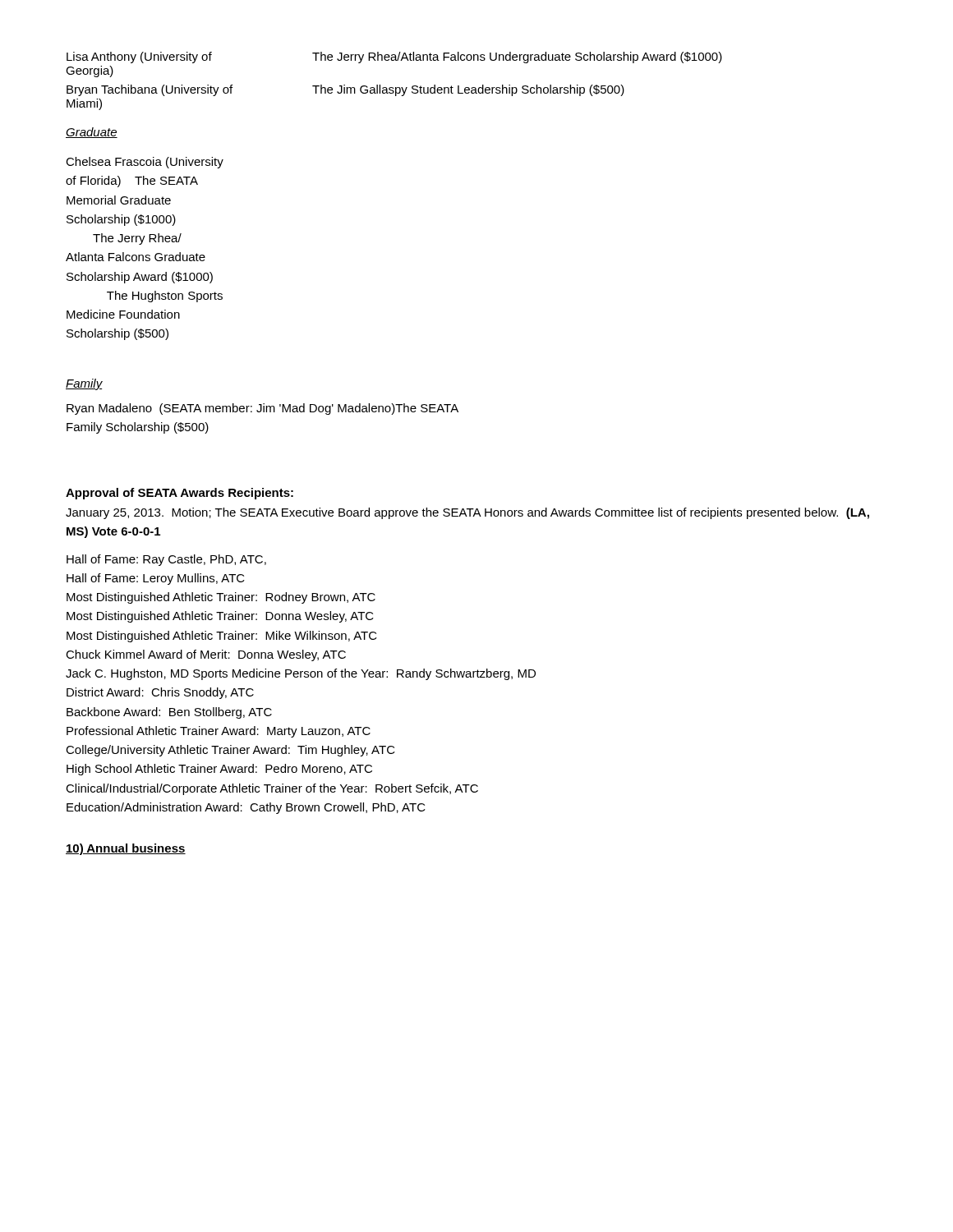Point to the block beginning "Education/Administration Award: Cathy Brown"
The height and width of the screenshot is (1232, 953).
246,807
